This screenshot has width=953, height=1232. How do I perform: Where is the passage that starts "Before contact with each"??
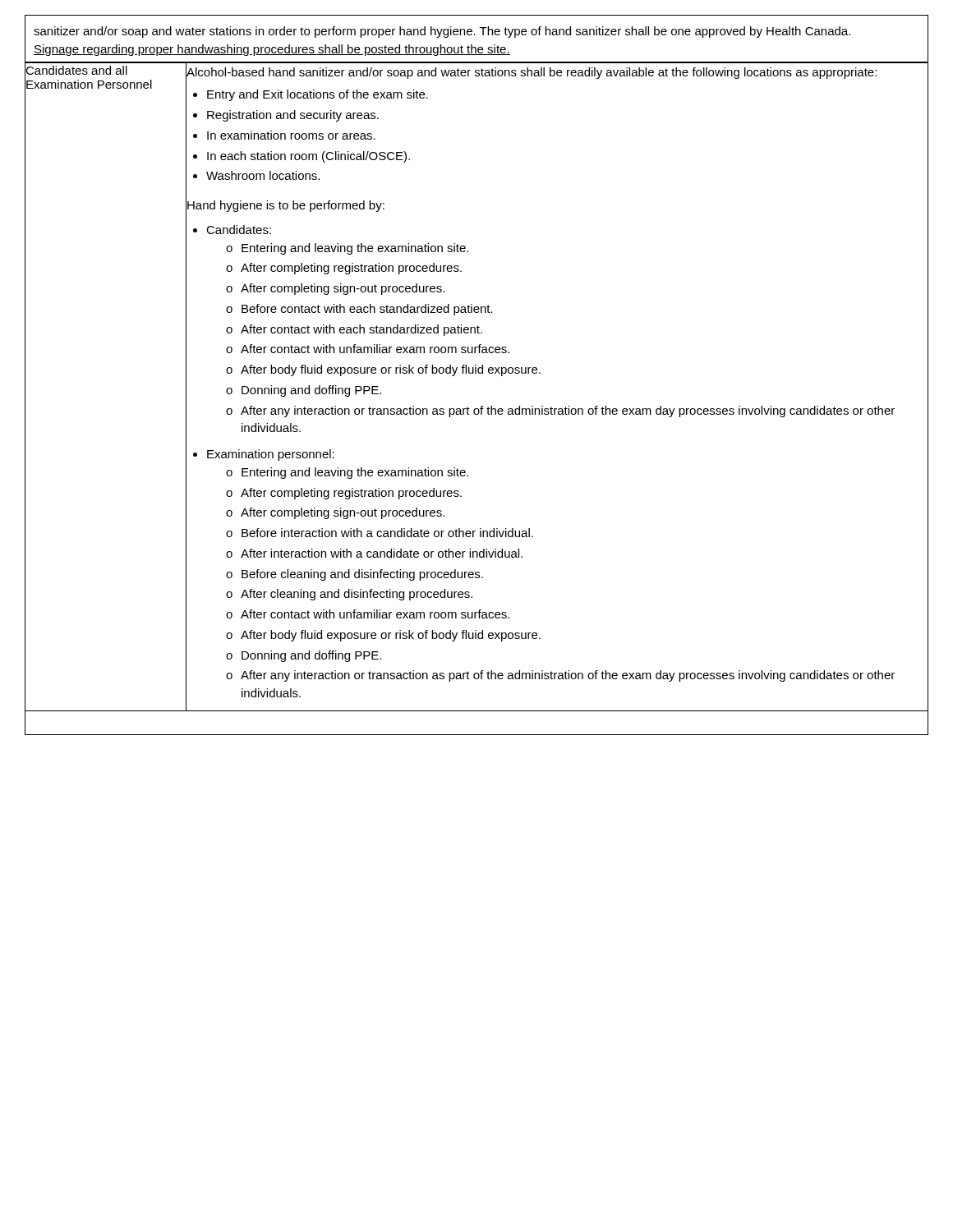367,308
